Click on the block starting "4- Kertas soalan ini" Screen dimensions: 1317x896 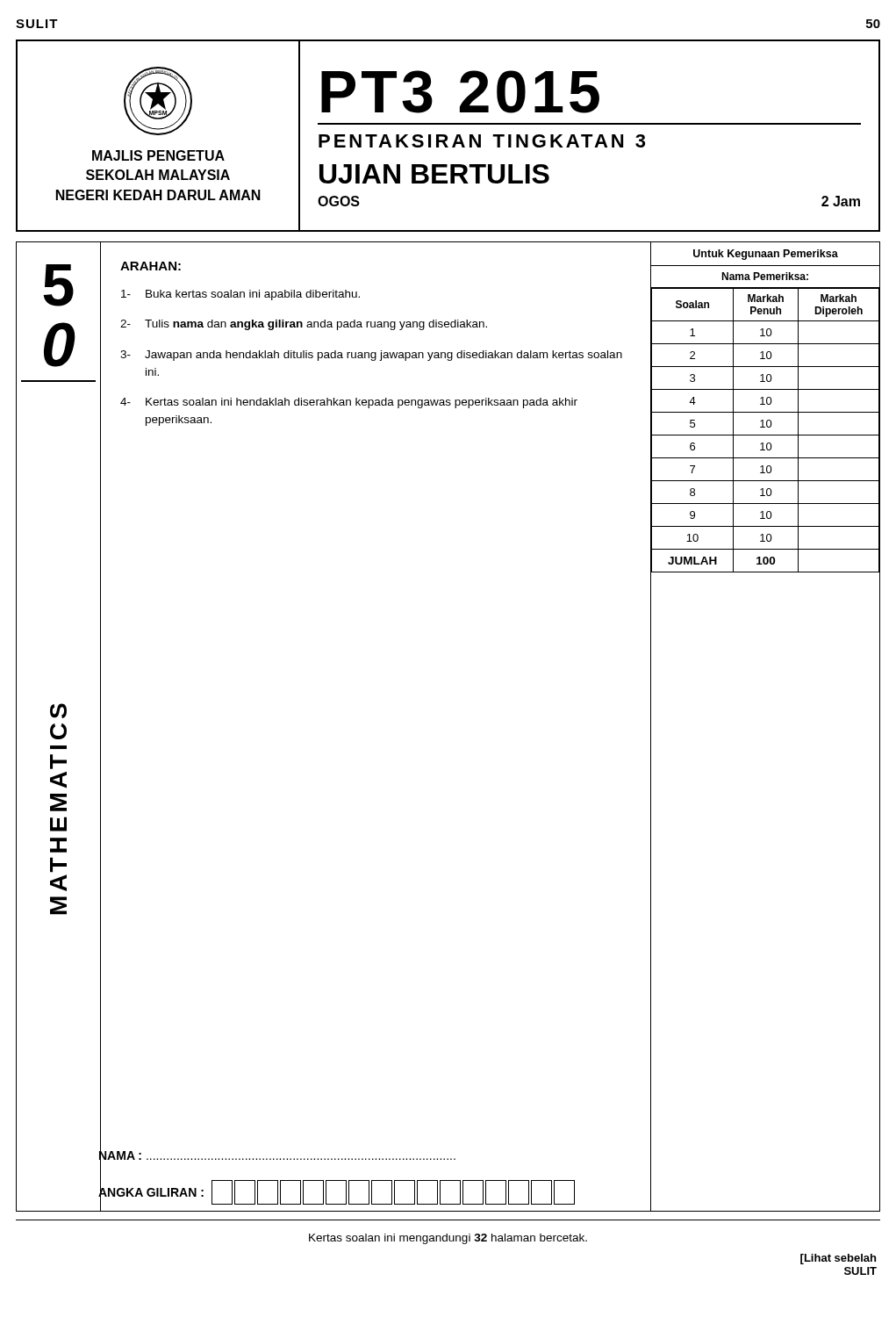[x=376, y=411]
